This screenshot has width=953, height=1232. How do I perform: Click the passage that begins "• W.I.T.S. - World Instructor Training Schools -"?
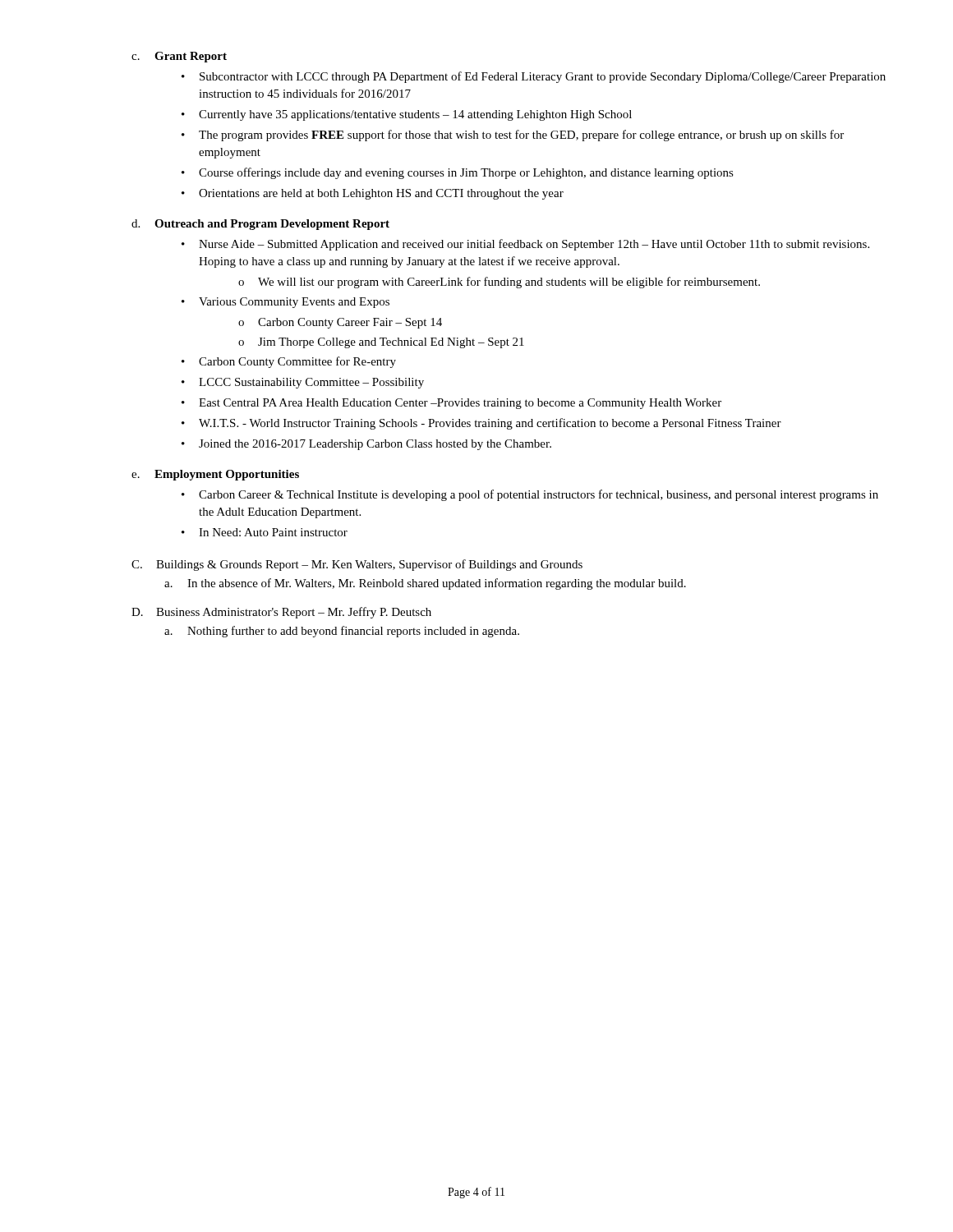pyautogui.click(x=534, y=423)
